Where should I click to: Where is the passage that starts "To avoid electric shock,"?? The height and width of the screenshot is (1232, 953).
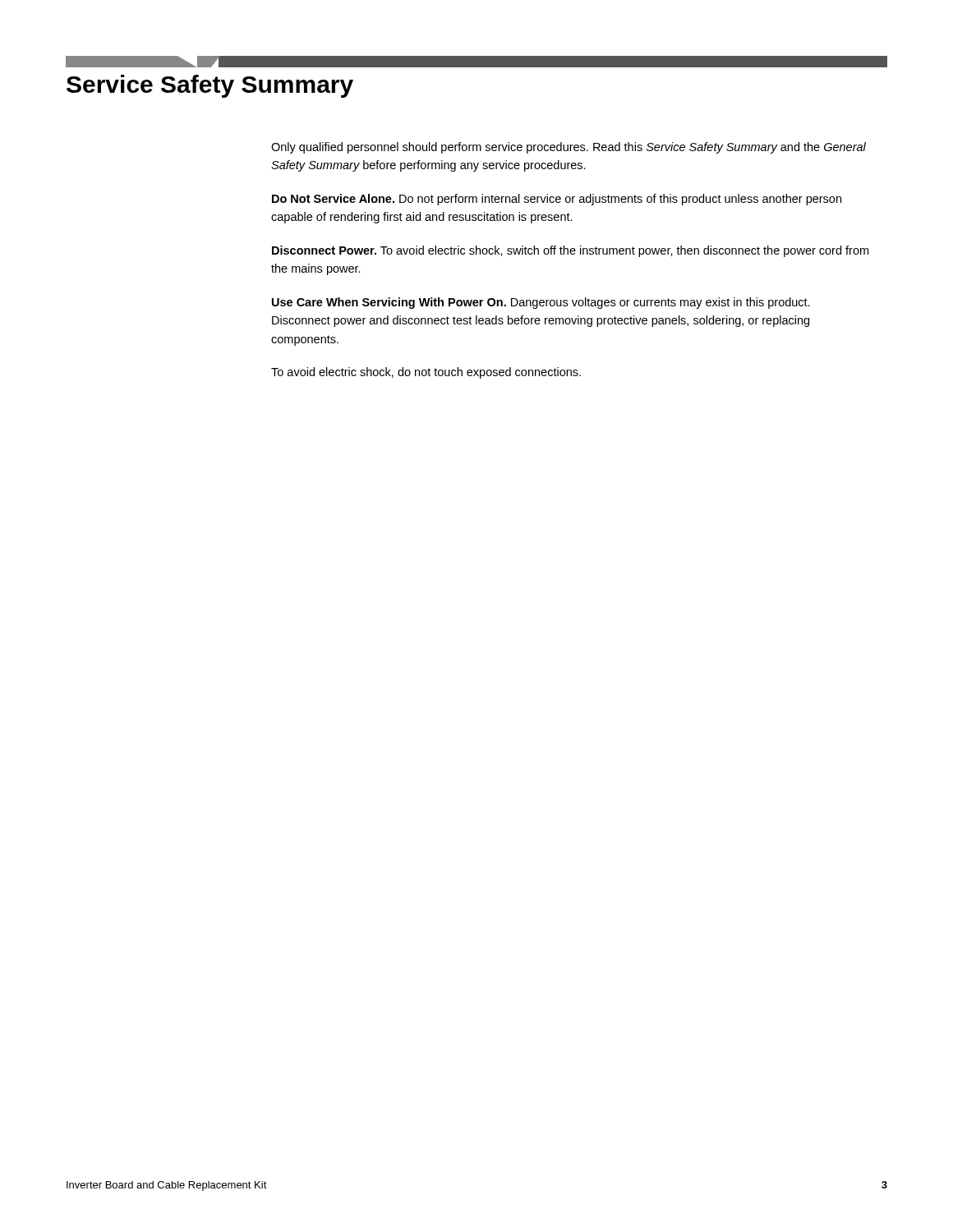tap(426, 372)
